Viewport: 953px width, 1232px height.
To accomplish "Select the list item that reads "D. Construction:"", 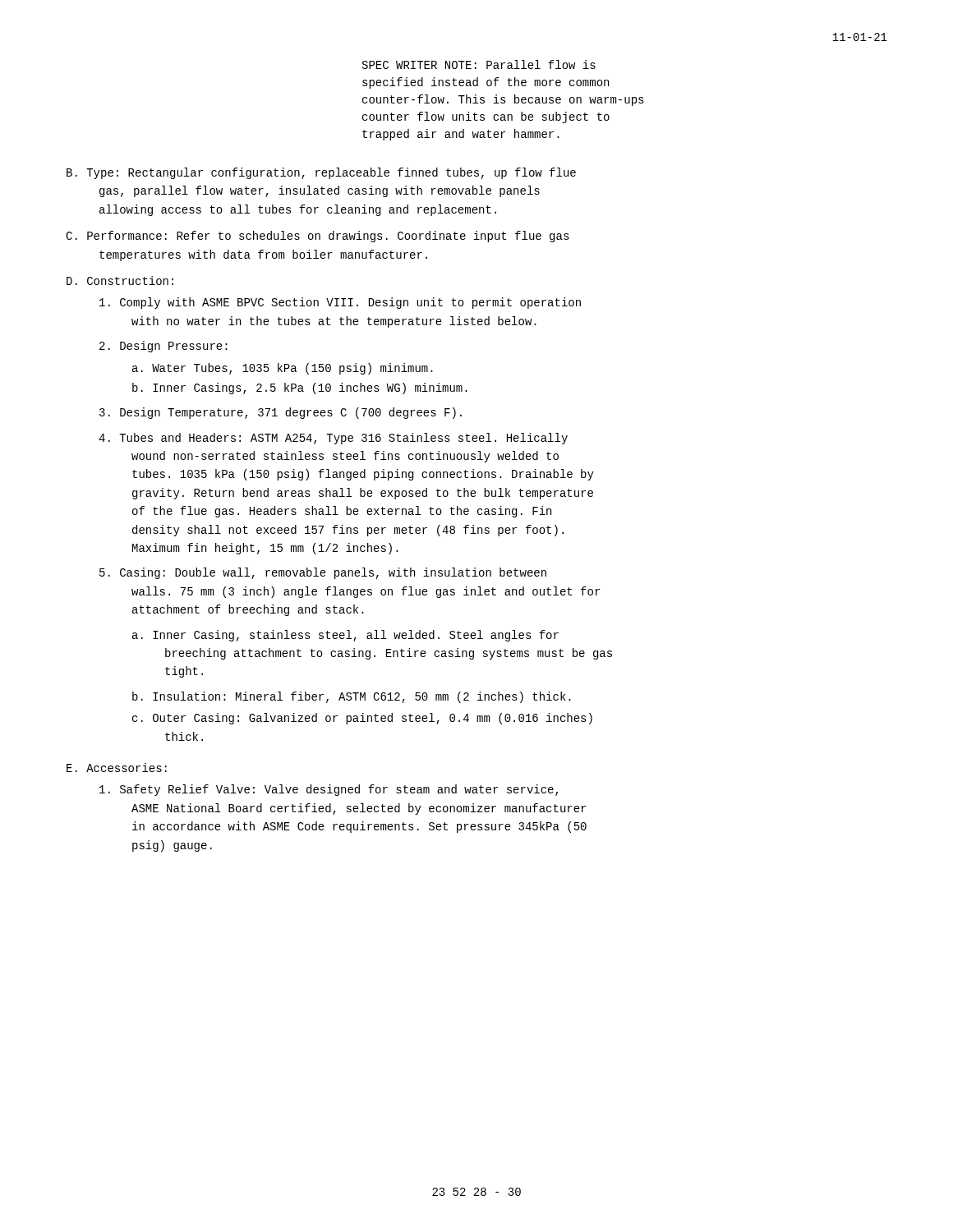I will tap(121, 282).
